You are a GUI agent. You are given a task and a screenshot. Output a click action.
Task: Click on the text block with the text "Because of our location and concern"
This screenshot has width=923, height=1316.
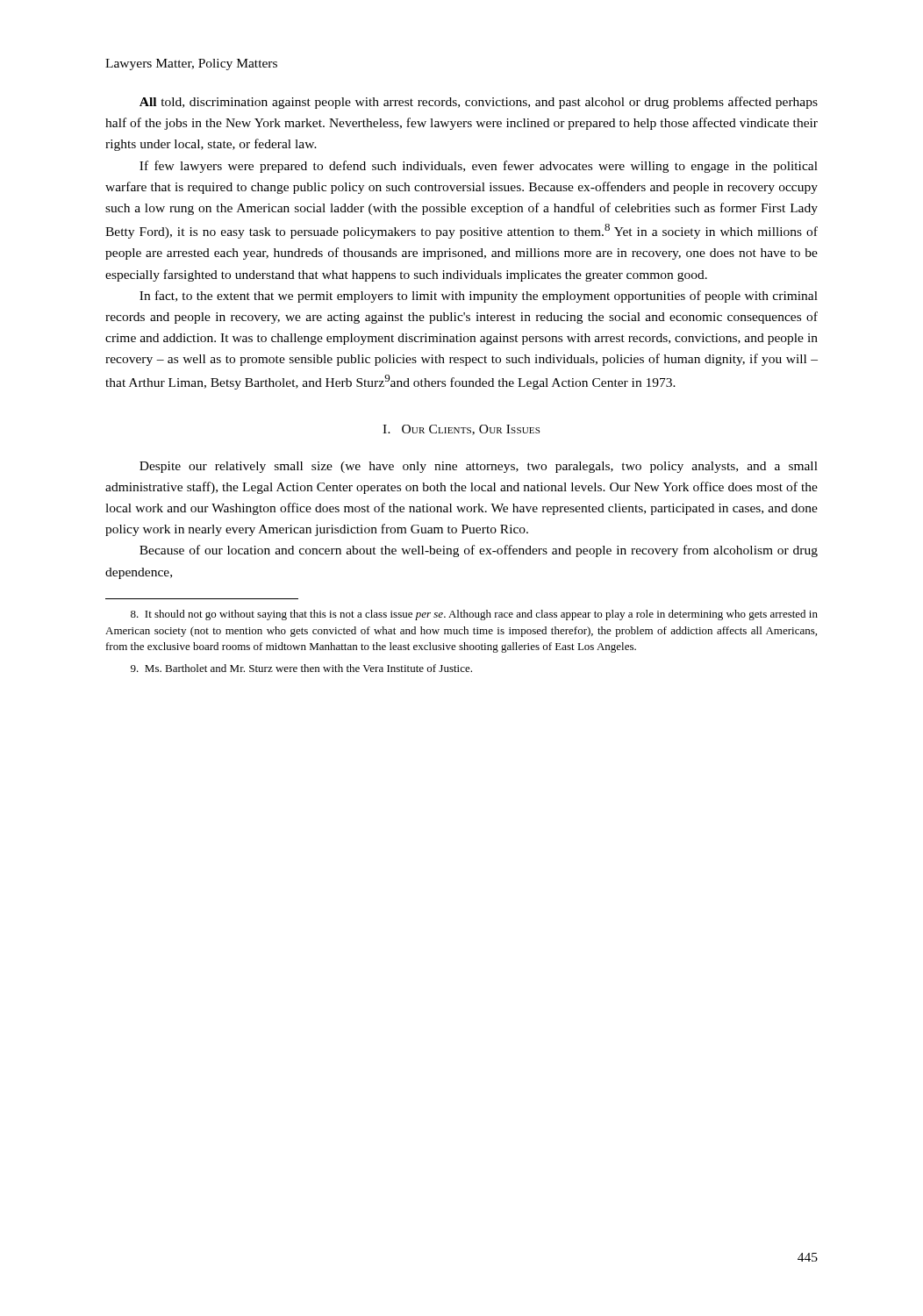[x=462, y=561]
